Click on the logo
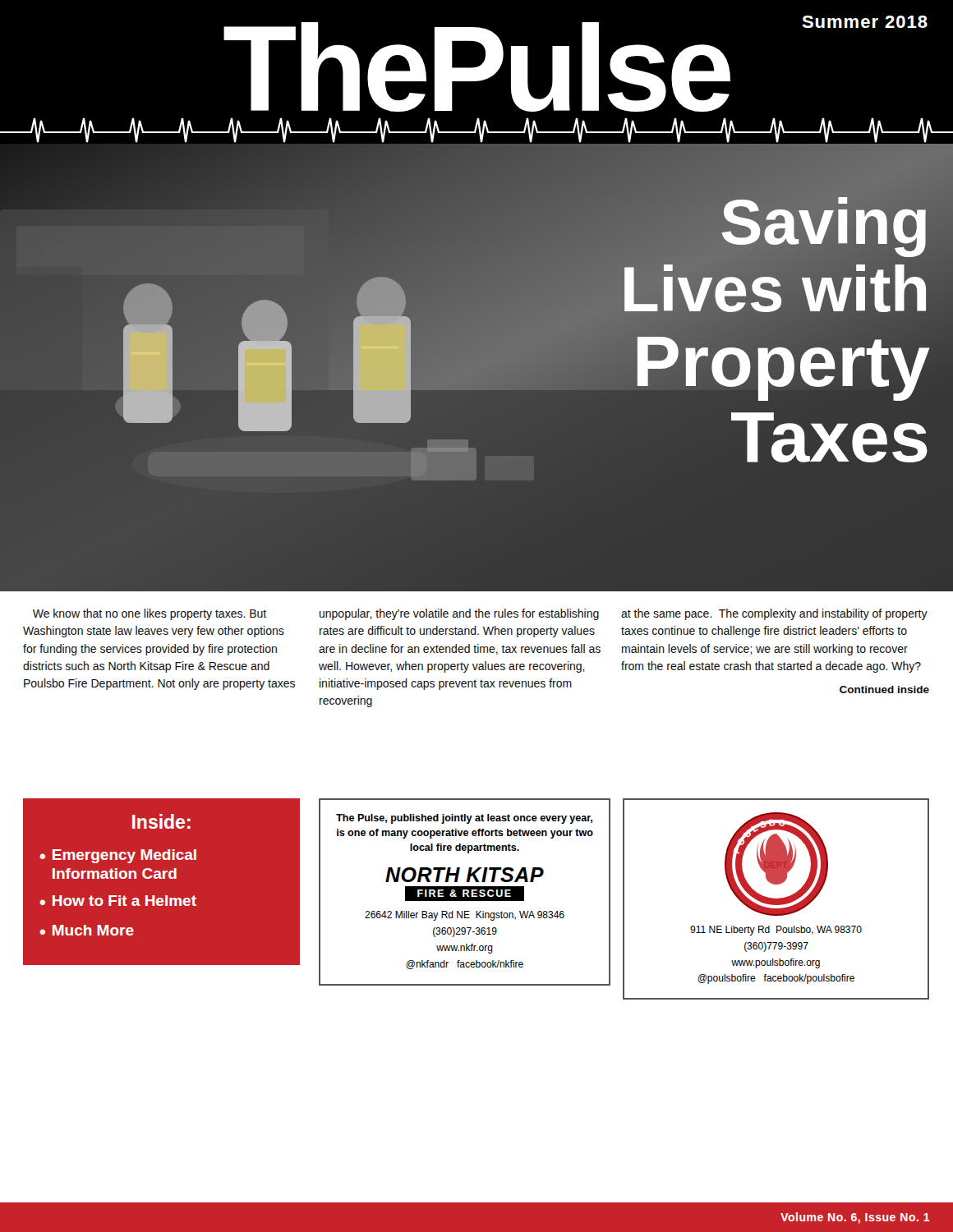This screenshot has width=953, height=1232. (776, 899)
